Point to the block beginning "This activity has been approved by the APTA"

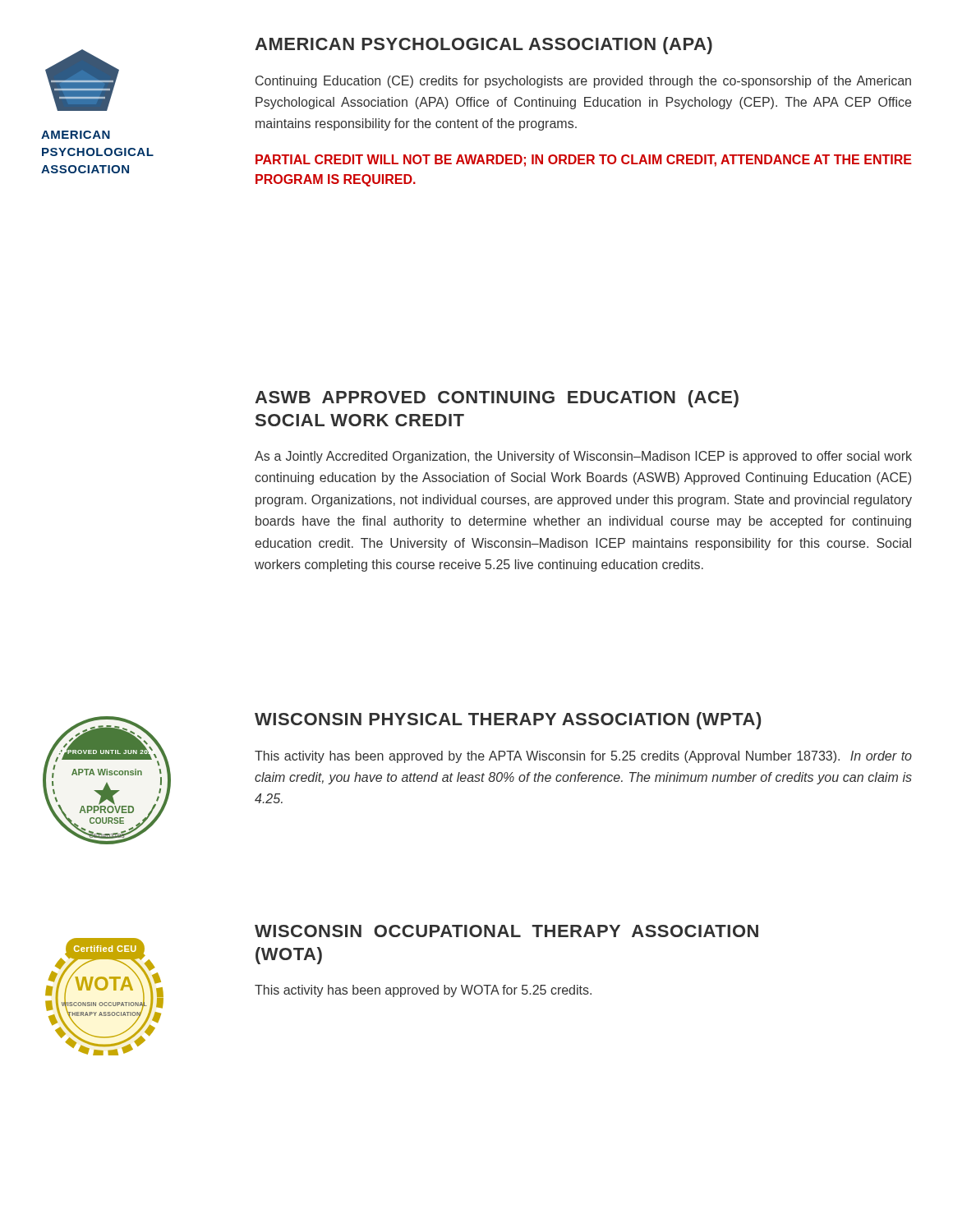583,777
